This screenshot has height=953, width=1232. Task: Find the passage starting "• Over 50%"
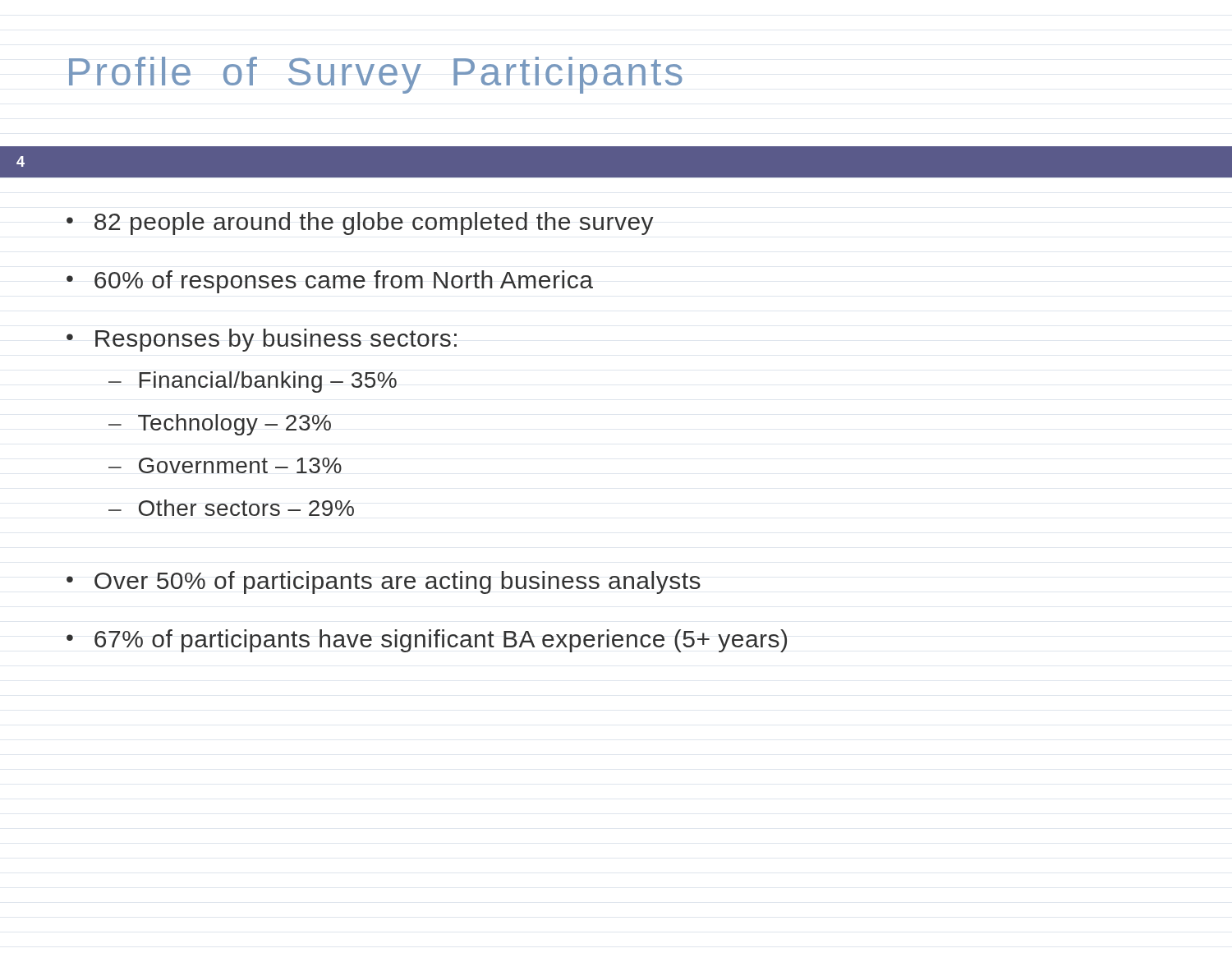point(384,580)
